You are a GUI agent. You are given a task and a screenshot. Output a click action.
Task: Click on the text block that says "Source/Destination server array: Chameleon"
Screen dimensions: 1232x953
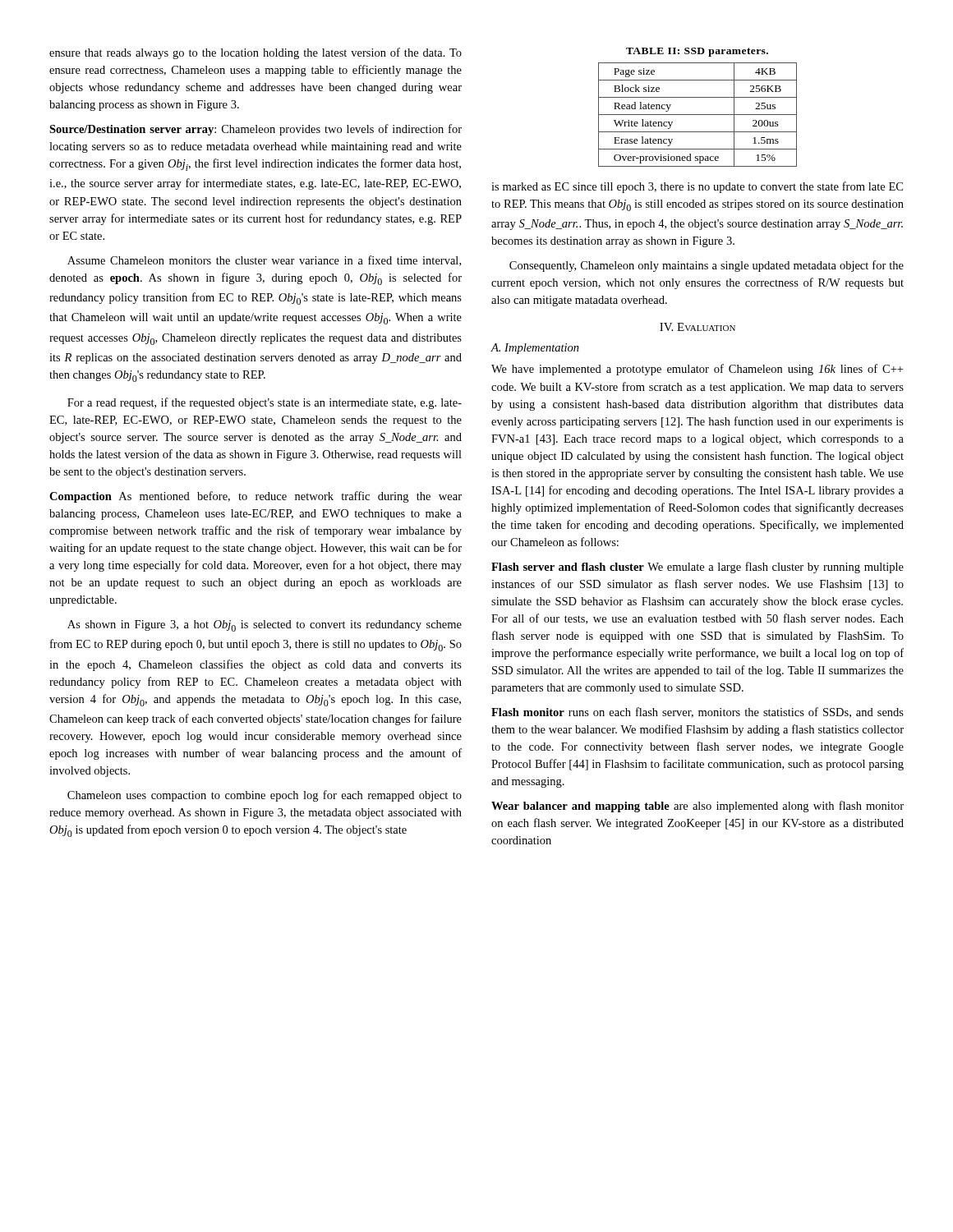click(255, 183)
